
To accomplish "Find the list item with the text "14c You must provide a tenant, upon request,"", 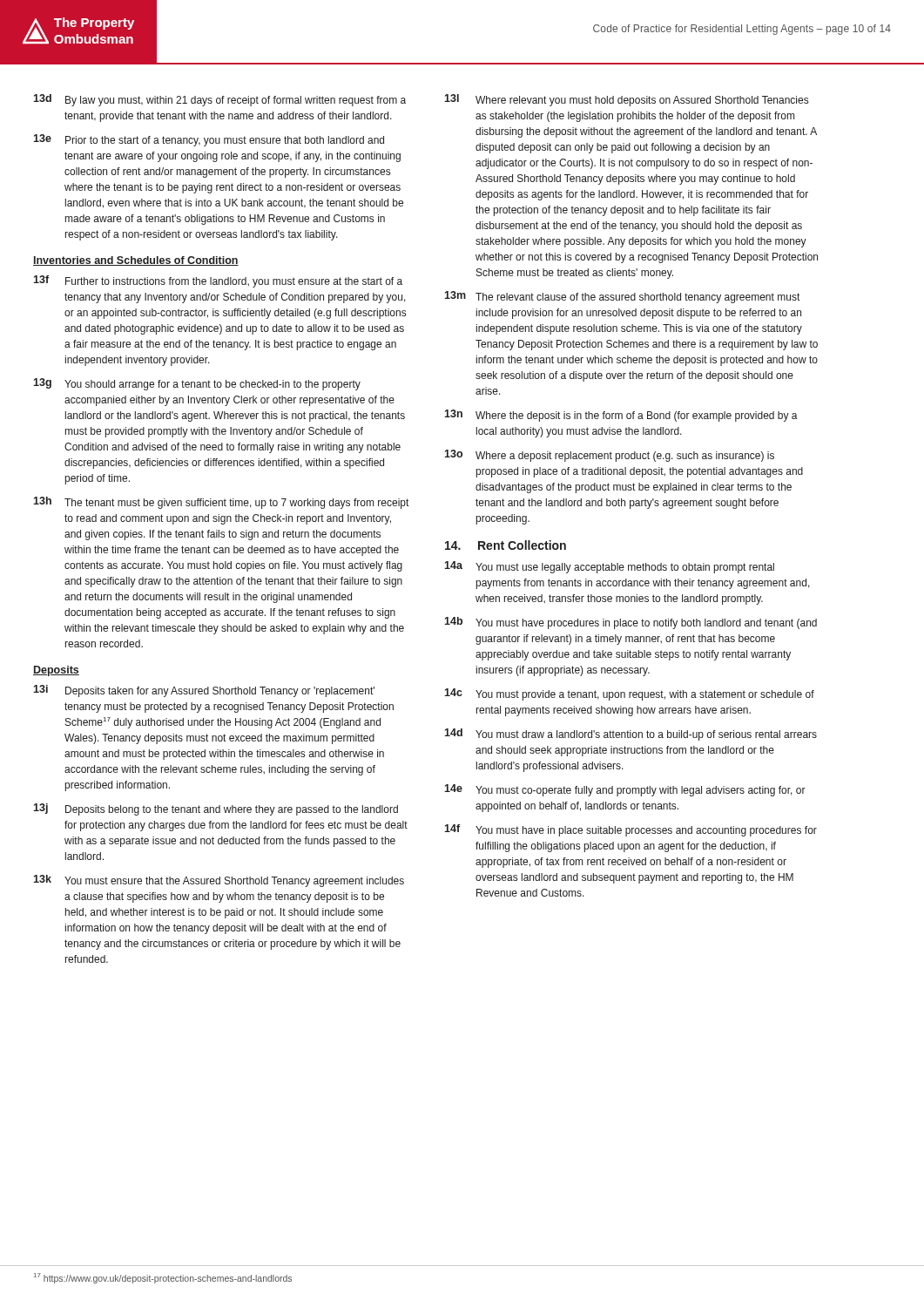I will pos(632,702).
